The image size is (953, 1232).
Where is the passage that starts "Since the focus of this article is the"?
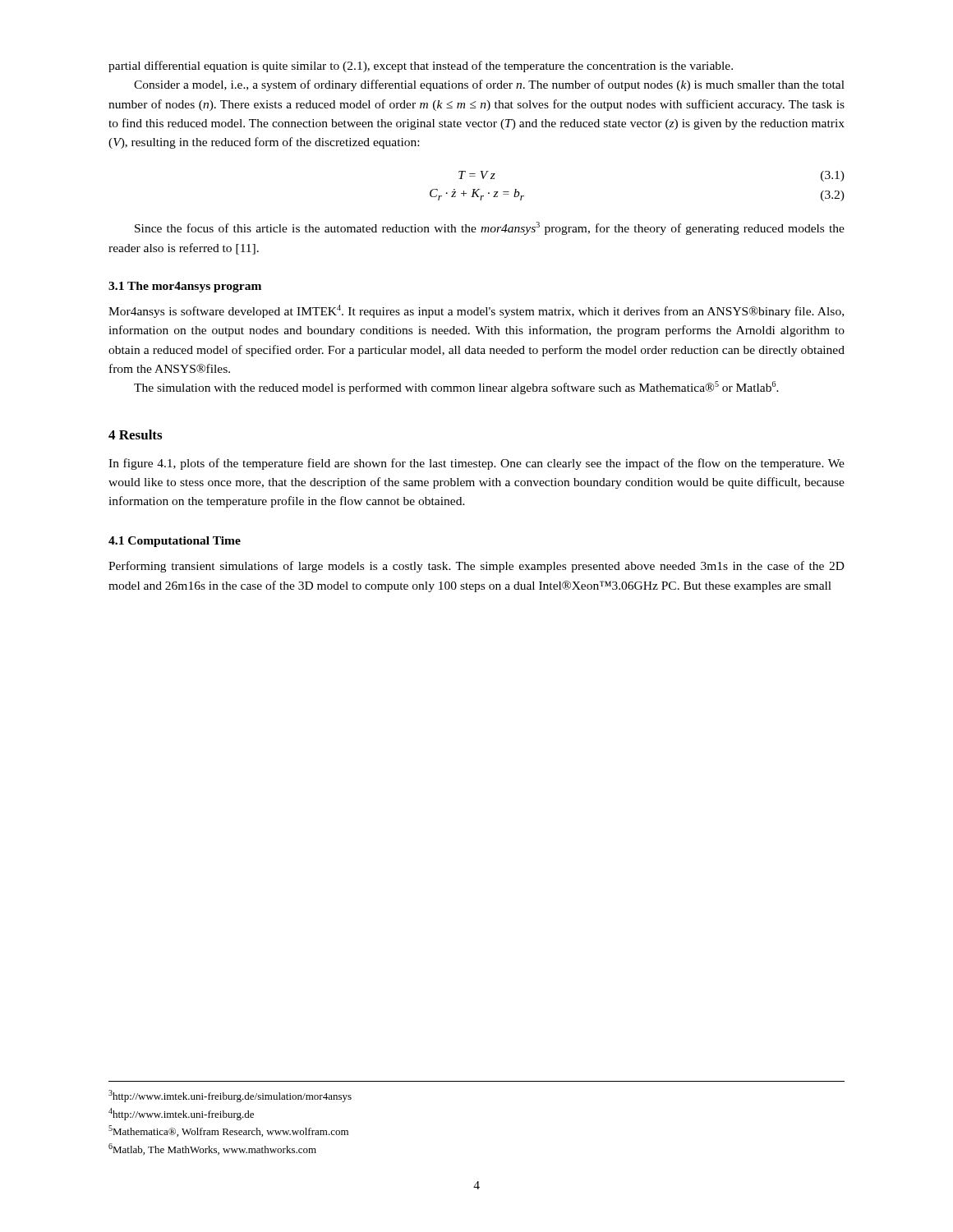point(476,238)
